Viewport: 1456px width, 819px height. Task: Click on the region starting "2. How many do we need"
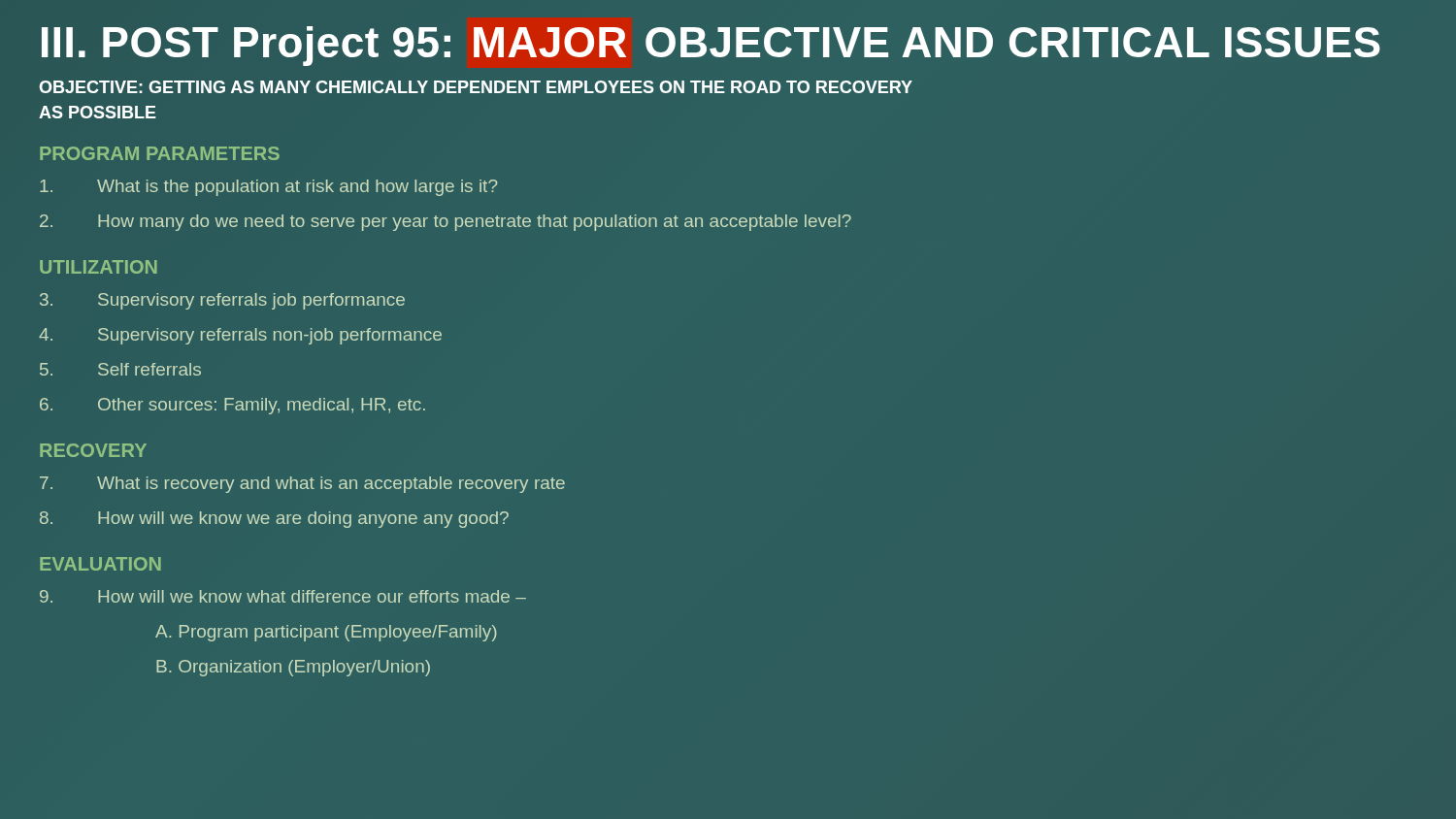(728, 221)
